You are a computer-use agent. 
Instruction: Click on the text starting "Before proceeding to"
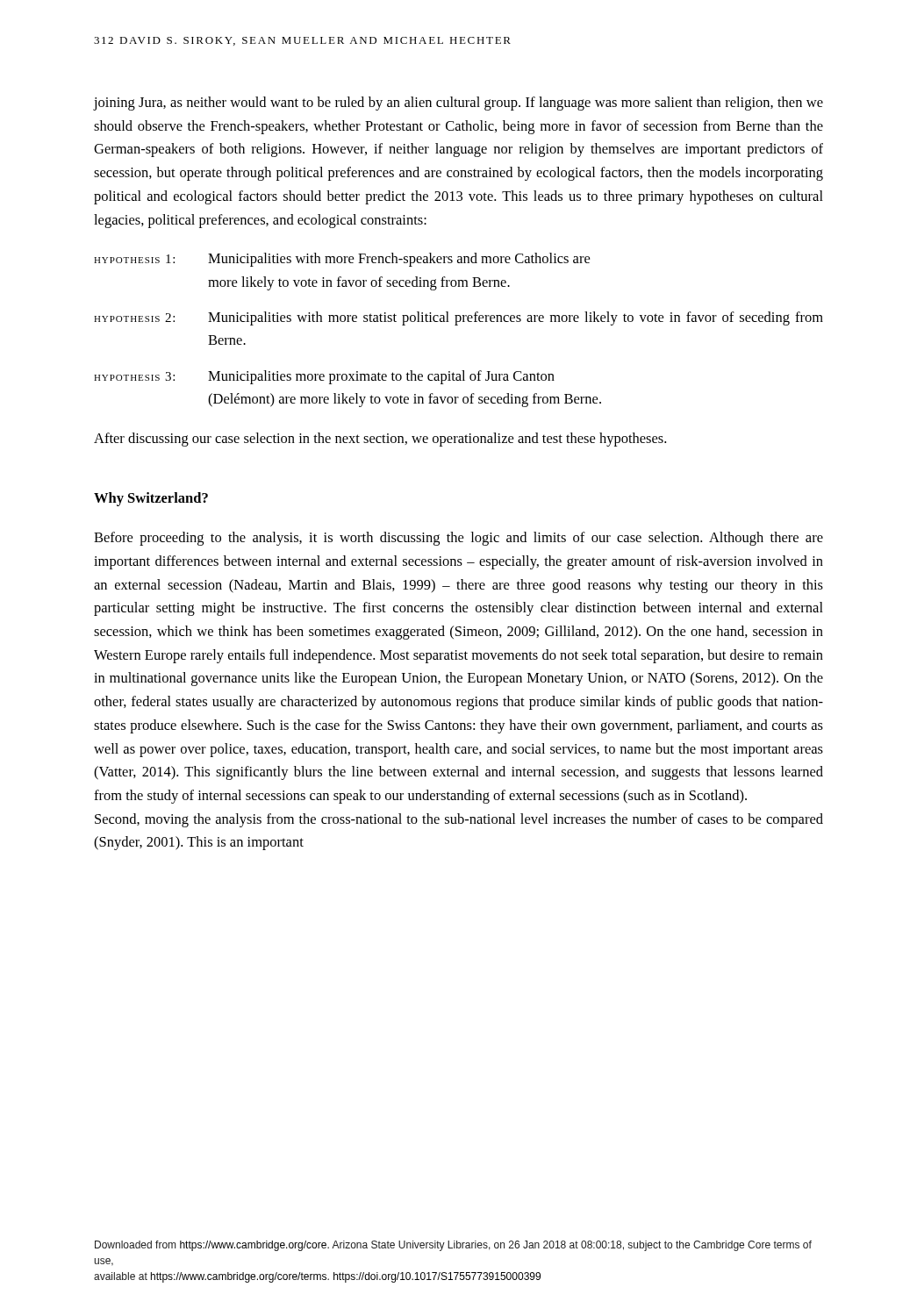(458, 691)
